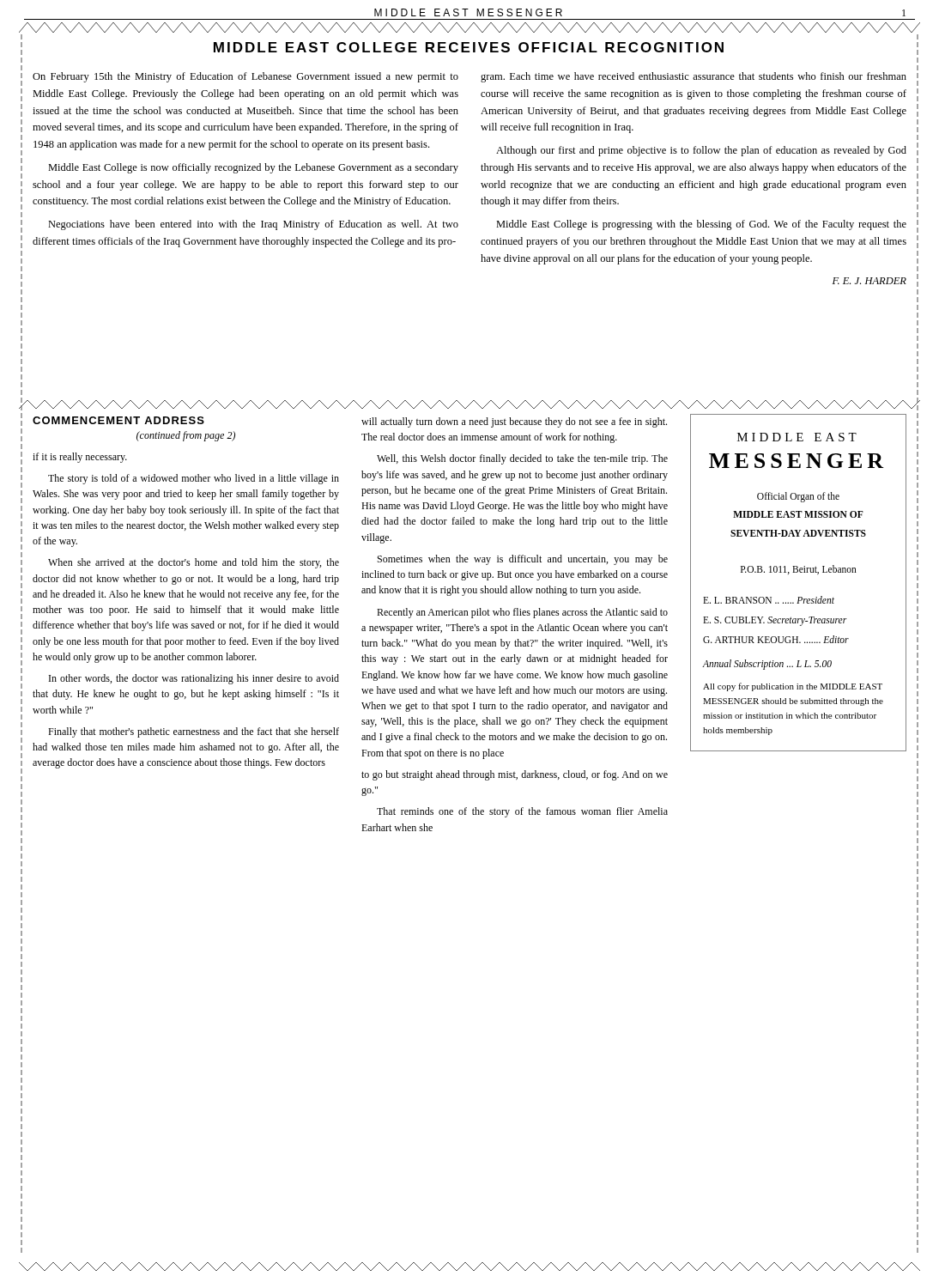Screen dimensions: 1288x939
Task: Select the text block that reads "gram. Each time we"
Action: pos(694,179)
